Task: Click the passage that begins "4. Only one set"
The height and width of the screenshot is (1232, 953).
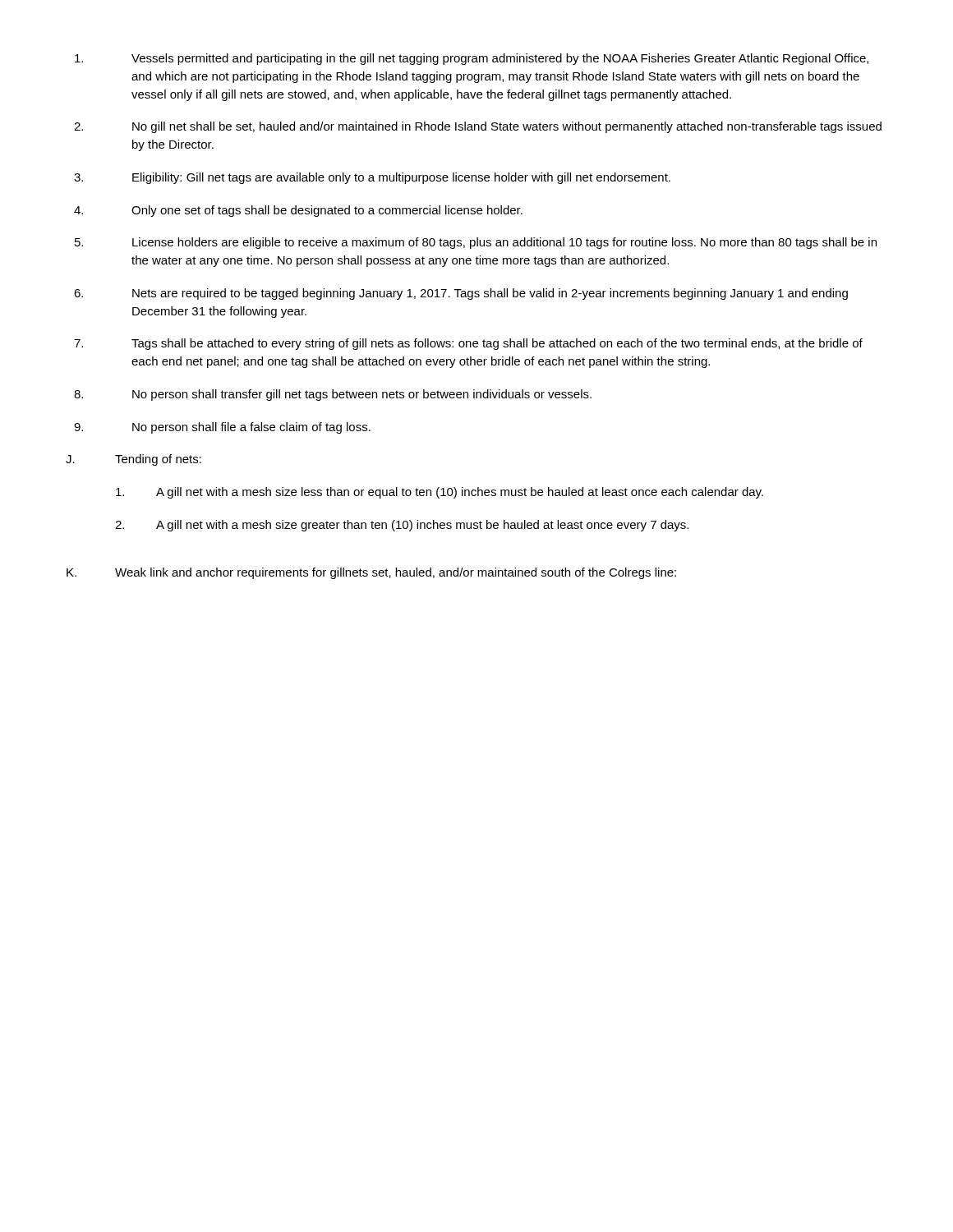Action: click(x=476, y=210)
